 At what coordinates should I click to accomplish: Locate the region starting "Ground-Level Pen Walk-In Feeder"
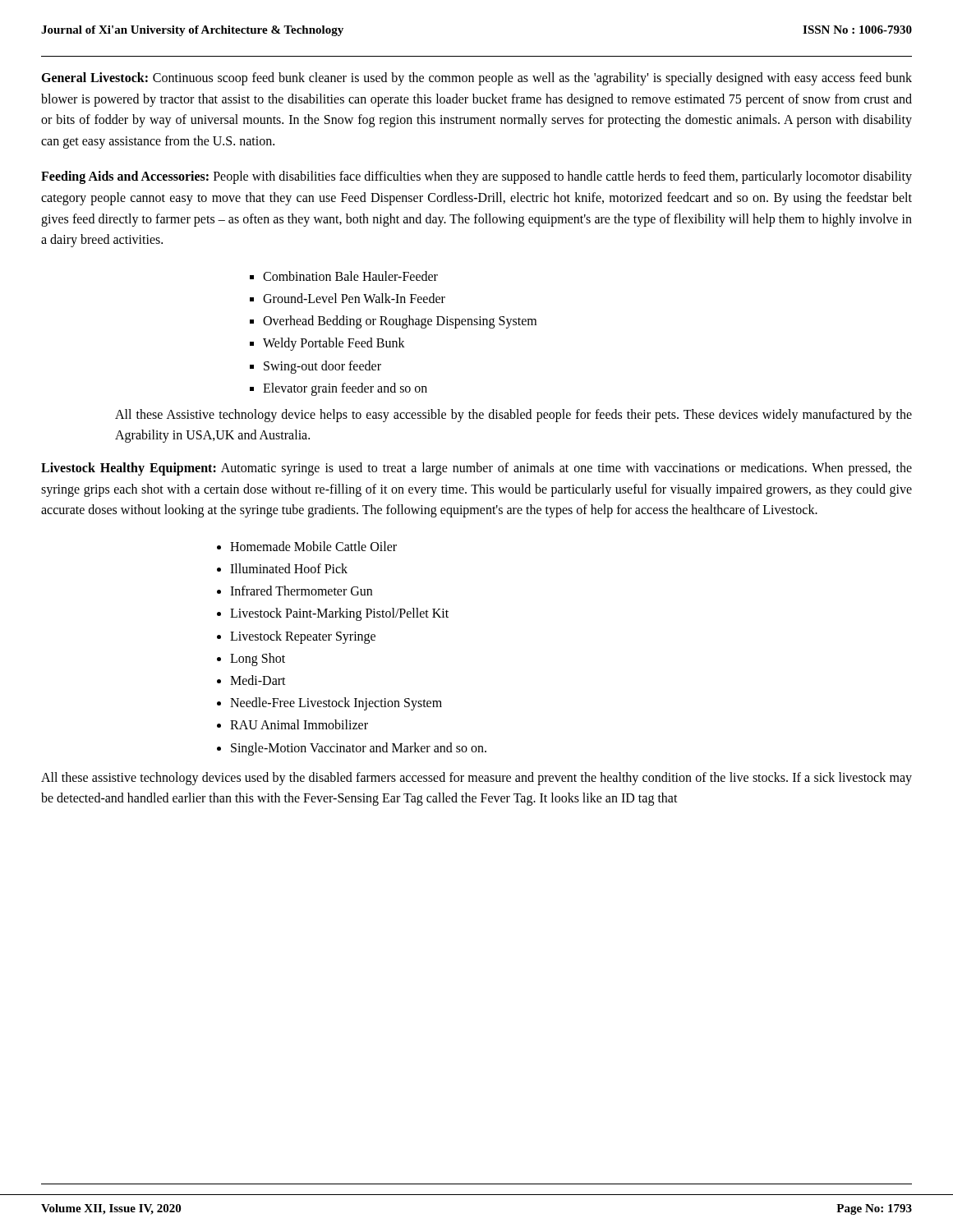[354, 299]
